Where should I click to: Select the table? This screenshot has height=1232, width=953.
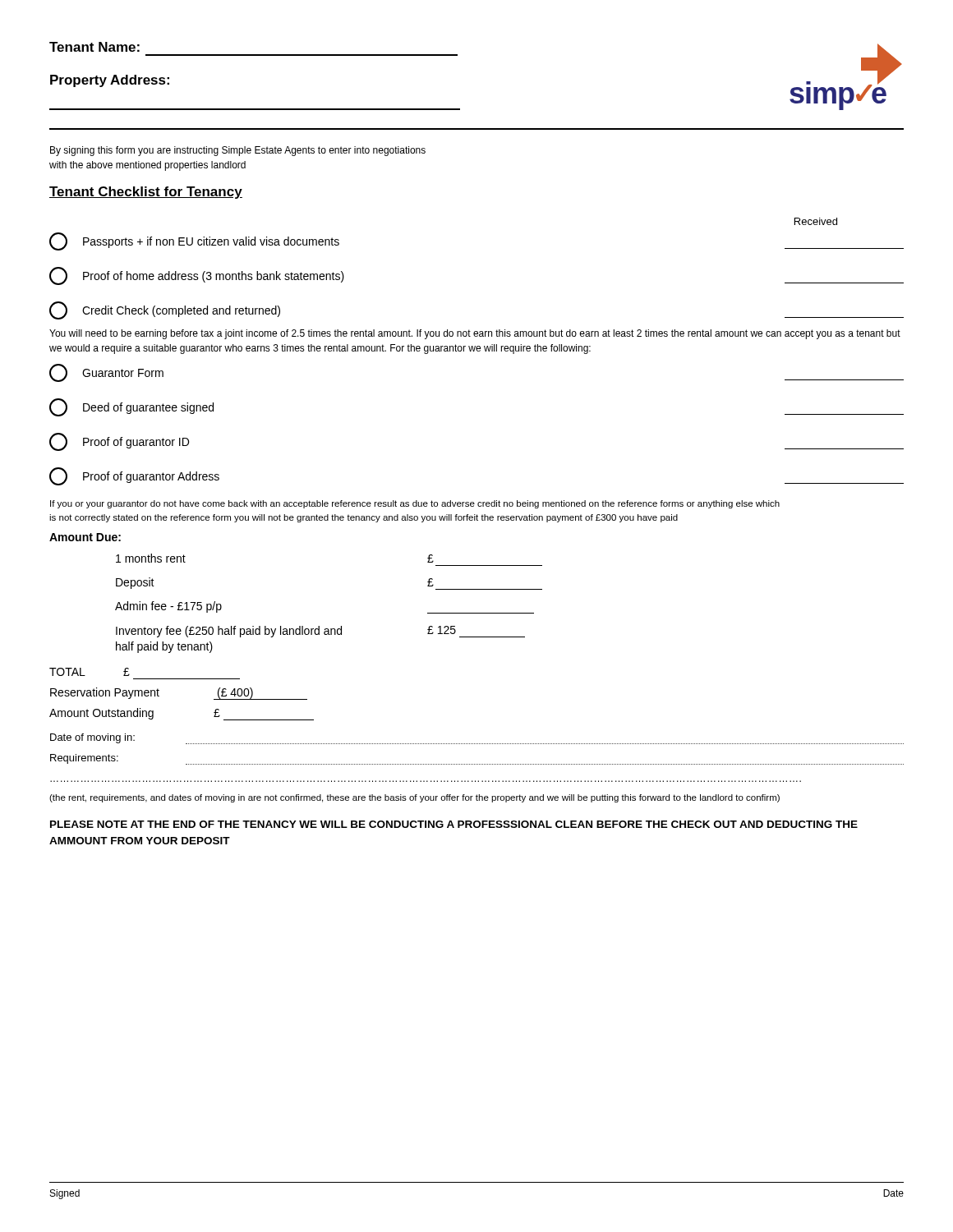509,603
